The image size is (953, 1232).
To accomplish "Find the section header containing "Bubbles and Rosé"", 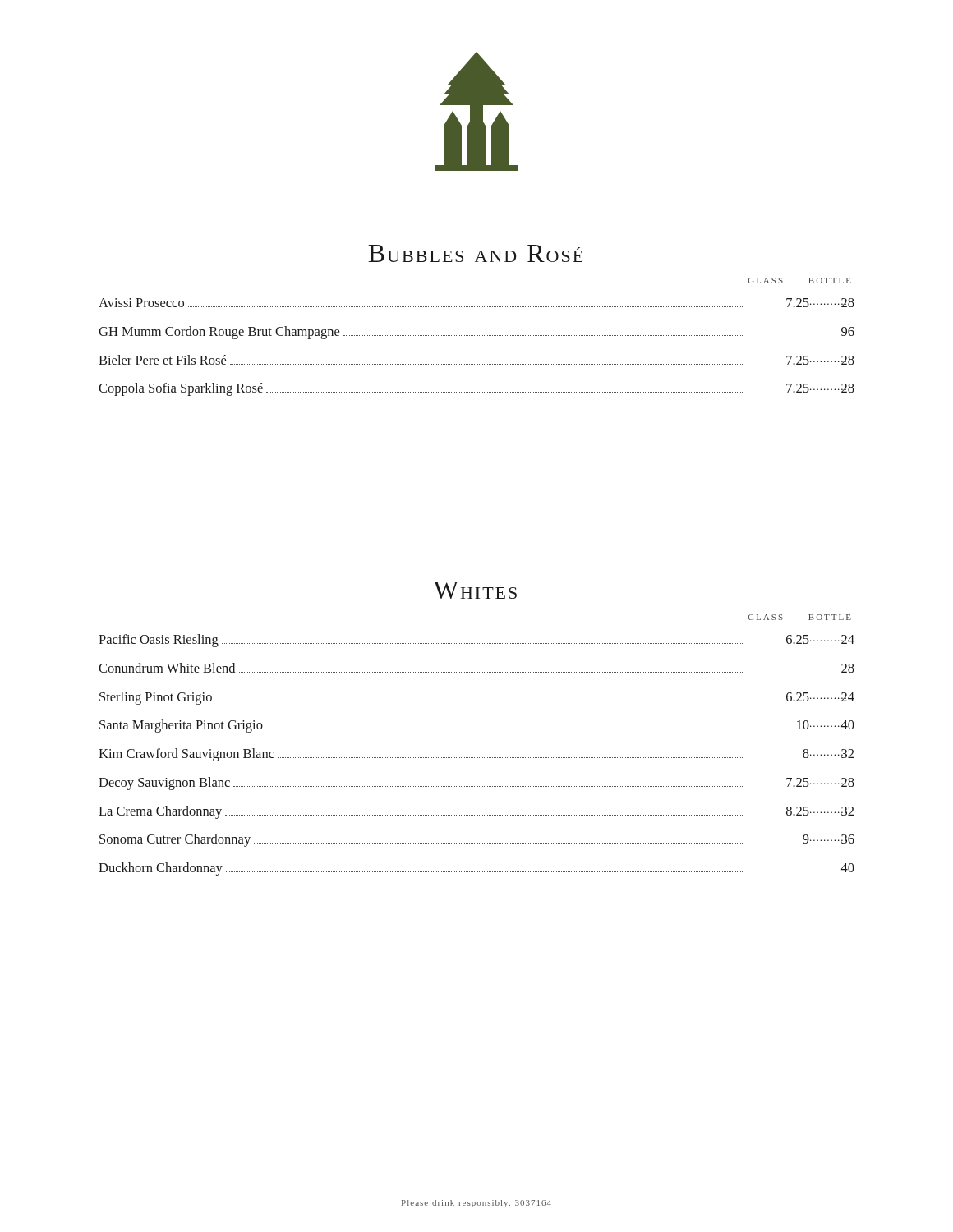I will coord(476,253).
